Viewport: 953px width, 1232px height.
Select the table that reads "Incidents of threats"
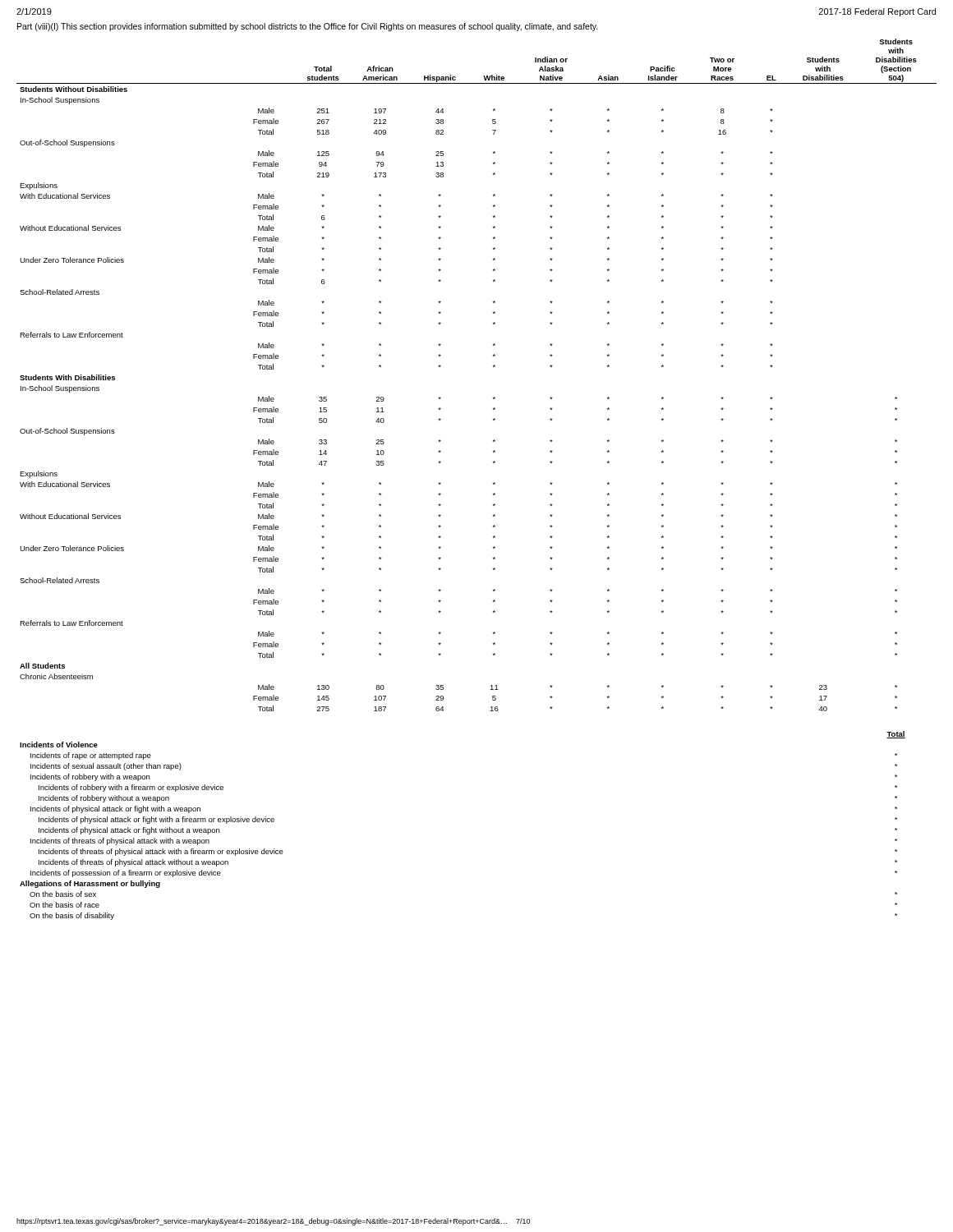click(x=476, y=817)
